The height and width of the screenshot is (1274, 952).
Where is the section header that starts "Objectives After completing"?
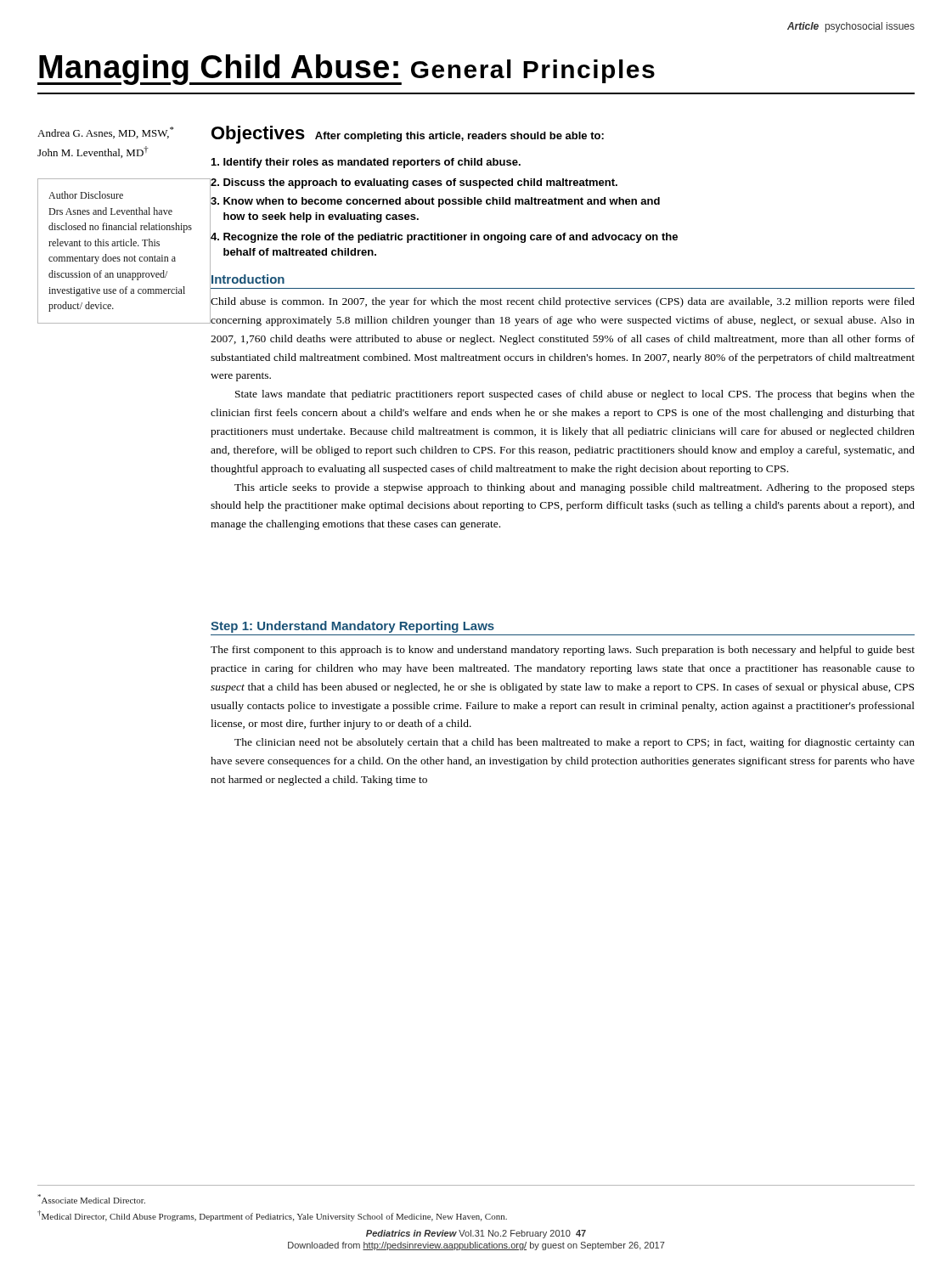408,133
